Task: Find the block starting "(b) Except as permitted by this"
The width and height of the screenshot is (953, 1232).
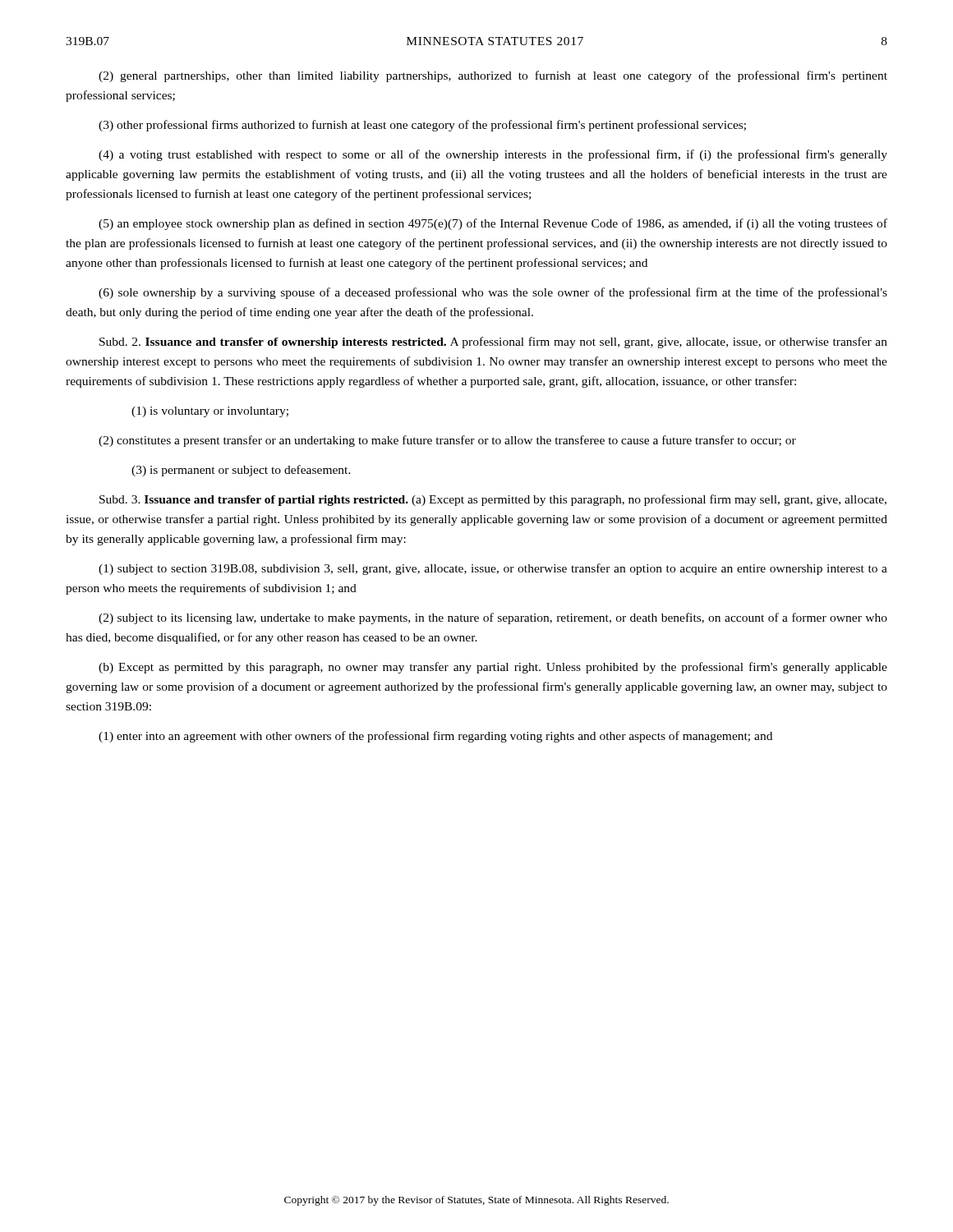Action: (476, 687)
